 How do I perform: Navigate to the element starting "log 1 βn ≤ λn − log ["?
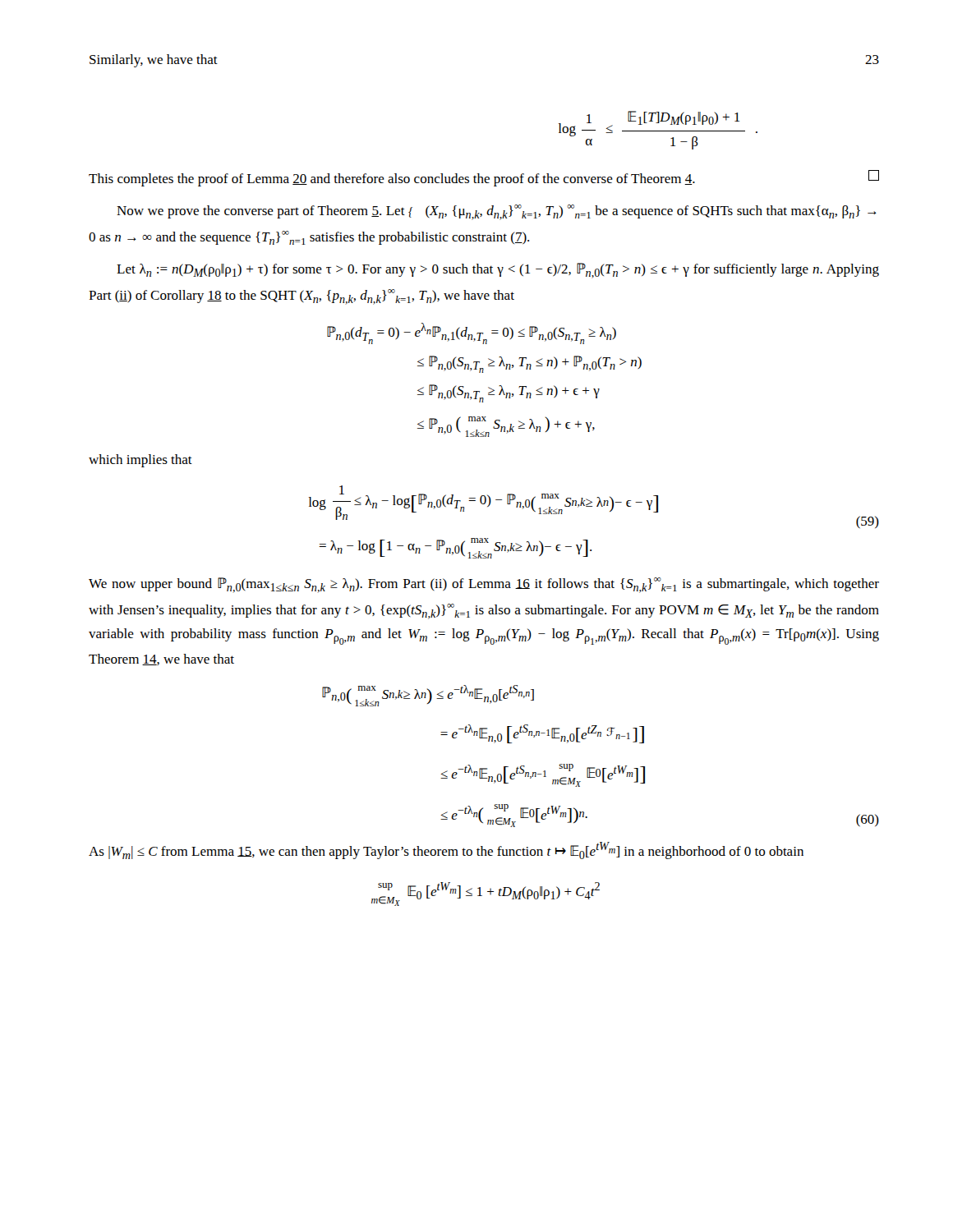point(484,522)
